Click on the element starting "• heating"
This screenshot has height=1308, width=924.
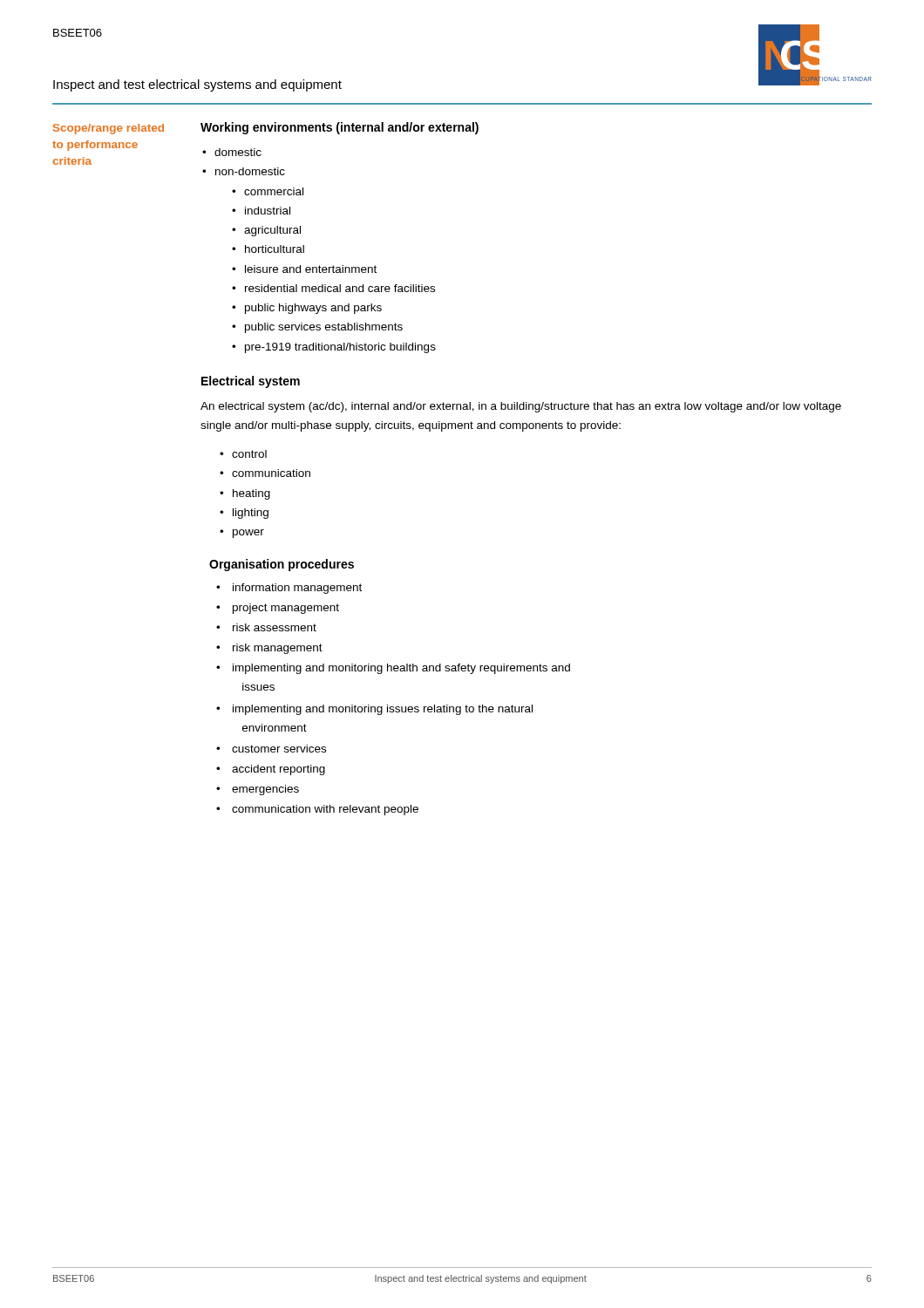tap(245, 493)
